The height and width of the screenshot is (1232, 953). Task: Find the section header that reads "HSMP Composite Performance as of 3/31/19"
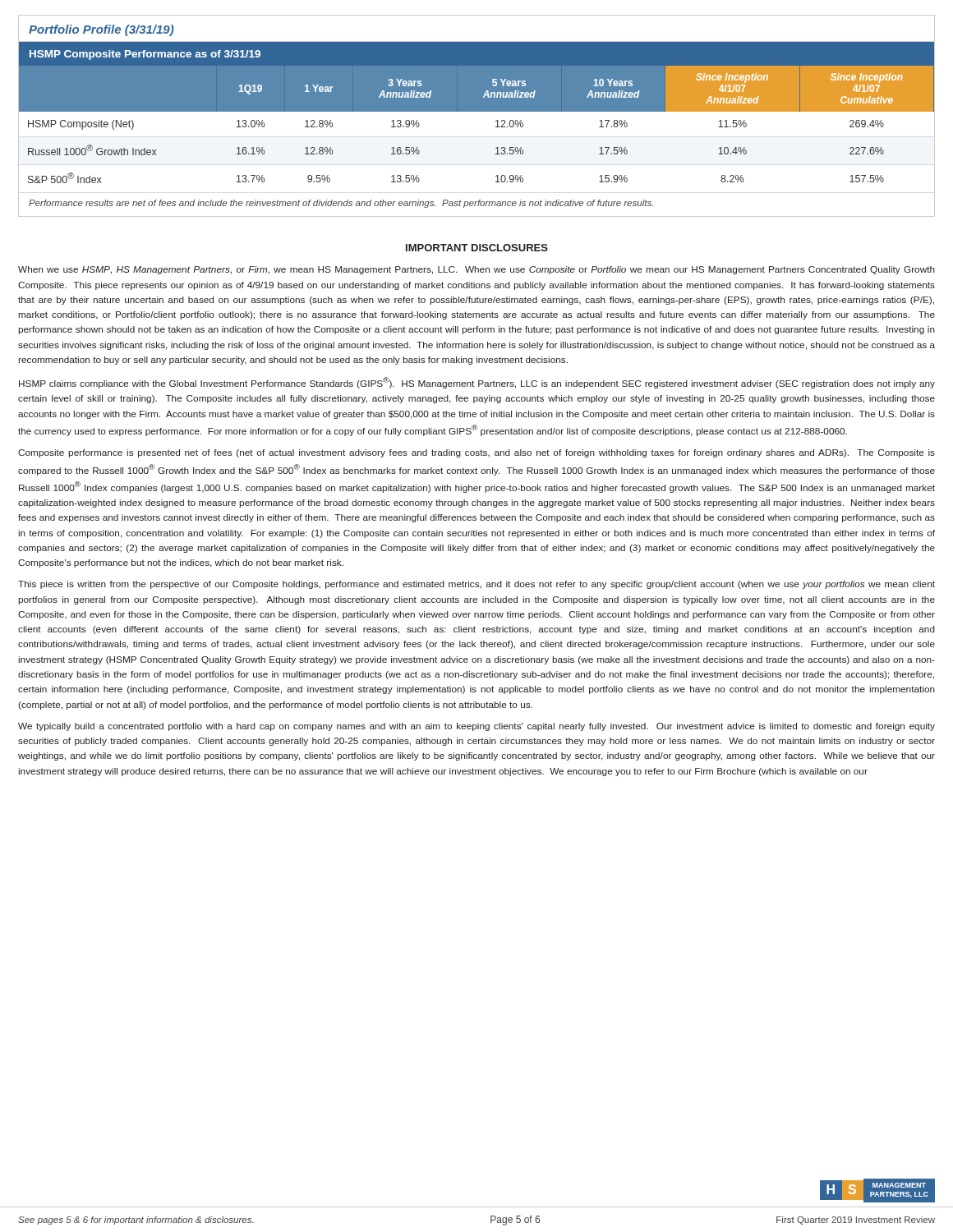(145, 54)
